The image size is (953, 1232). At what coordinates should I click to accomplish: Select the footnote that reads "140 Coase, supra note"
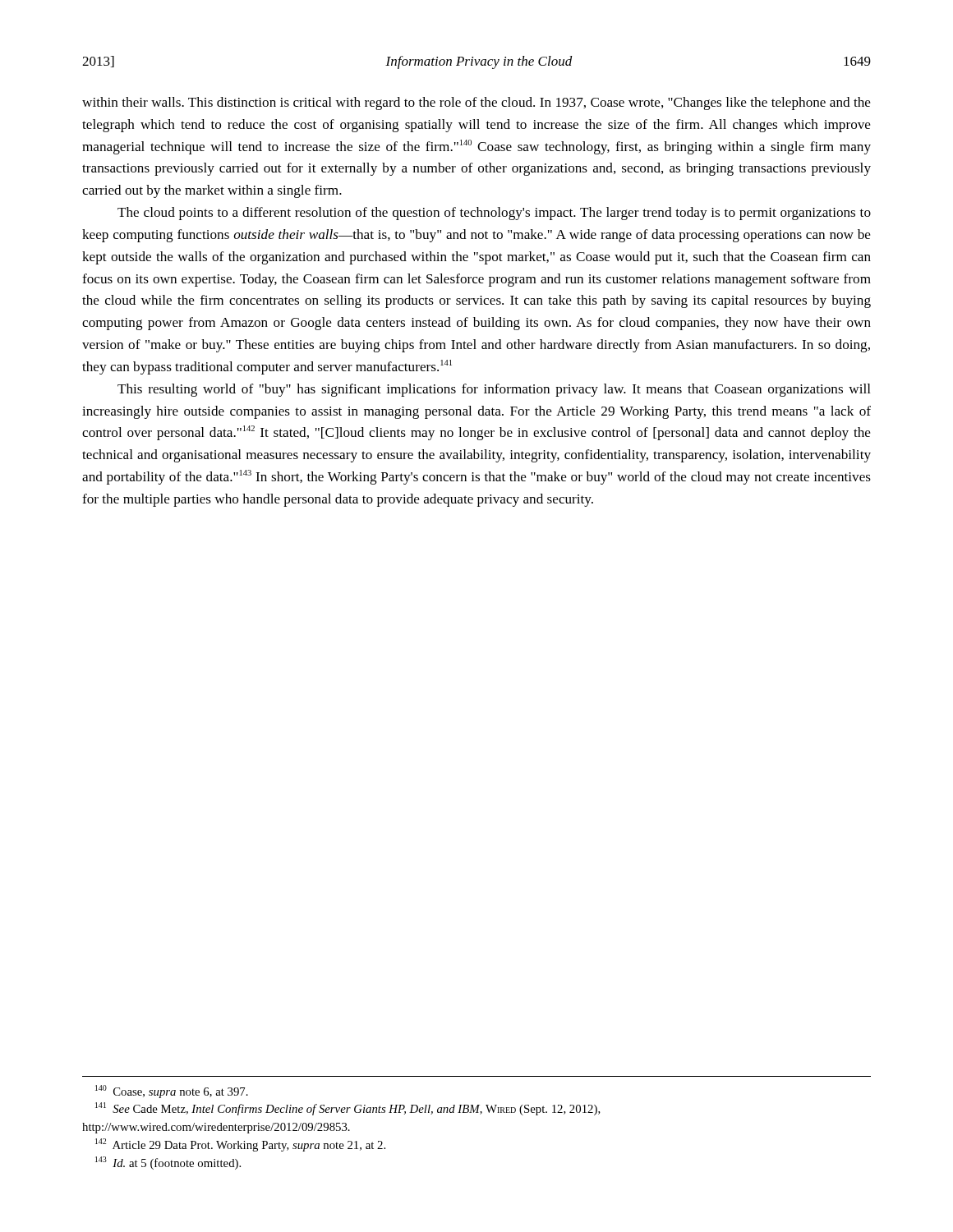point(165,1090)
